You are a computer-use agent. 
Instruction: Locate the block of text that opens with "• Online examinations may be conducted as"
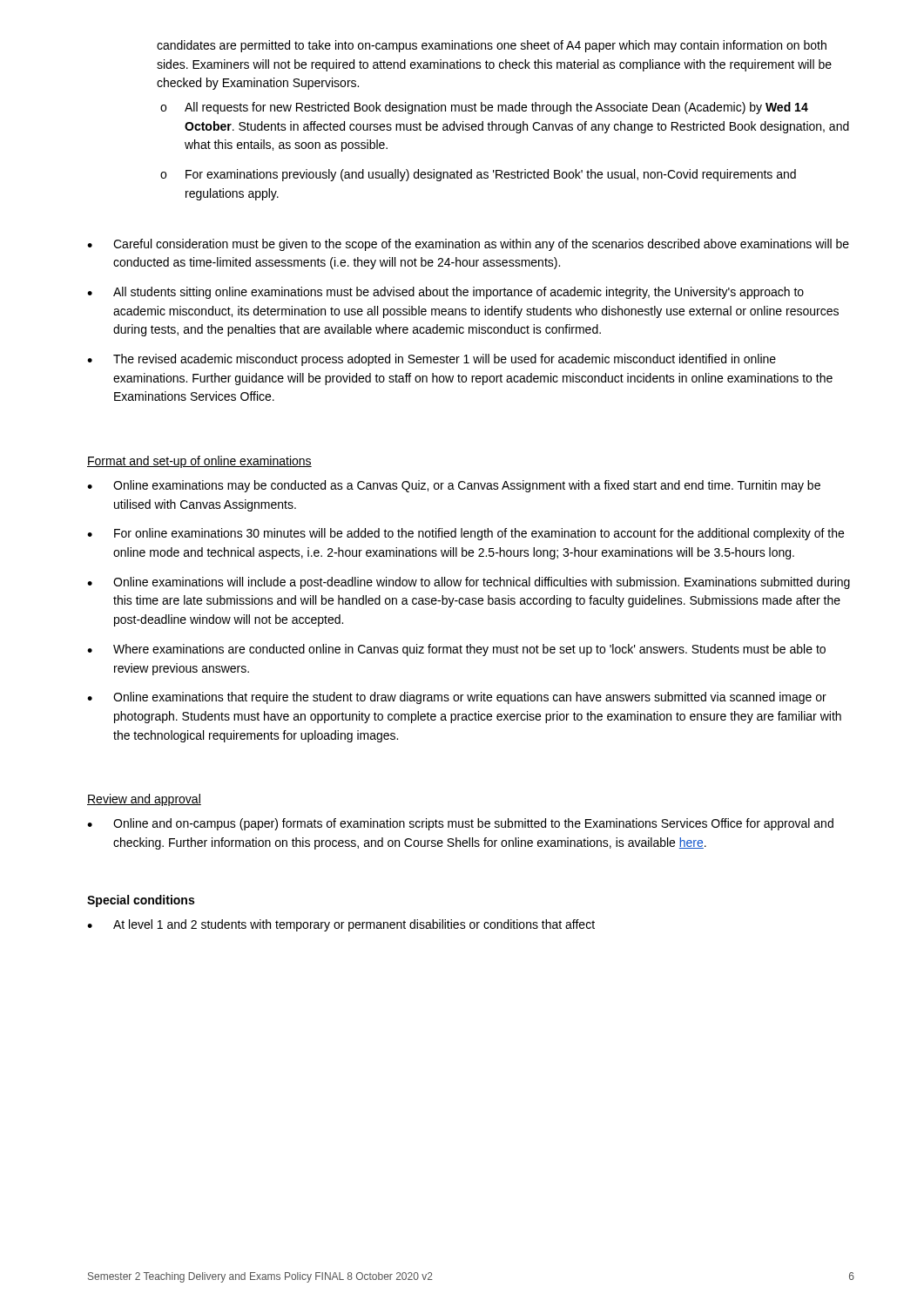[x=470, y=496]
